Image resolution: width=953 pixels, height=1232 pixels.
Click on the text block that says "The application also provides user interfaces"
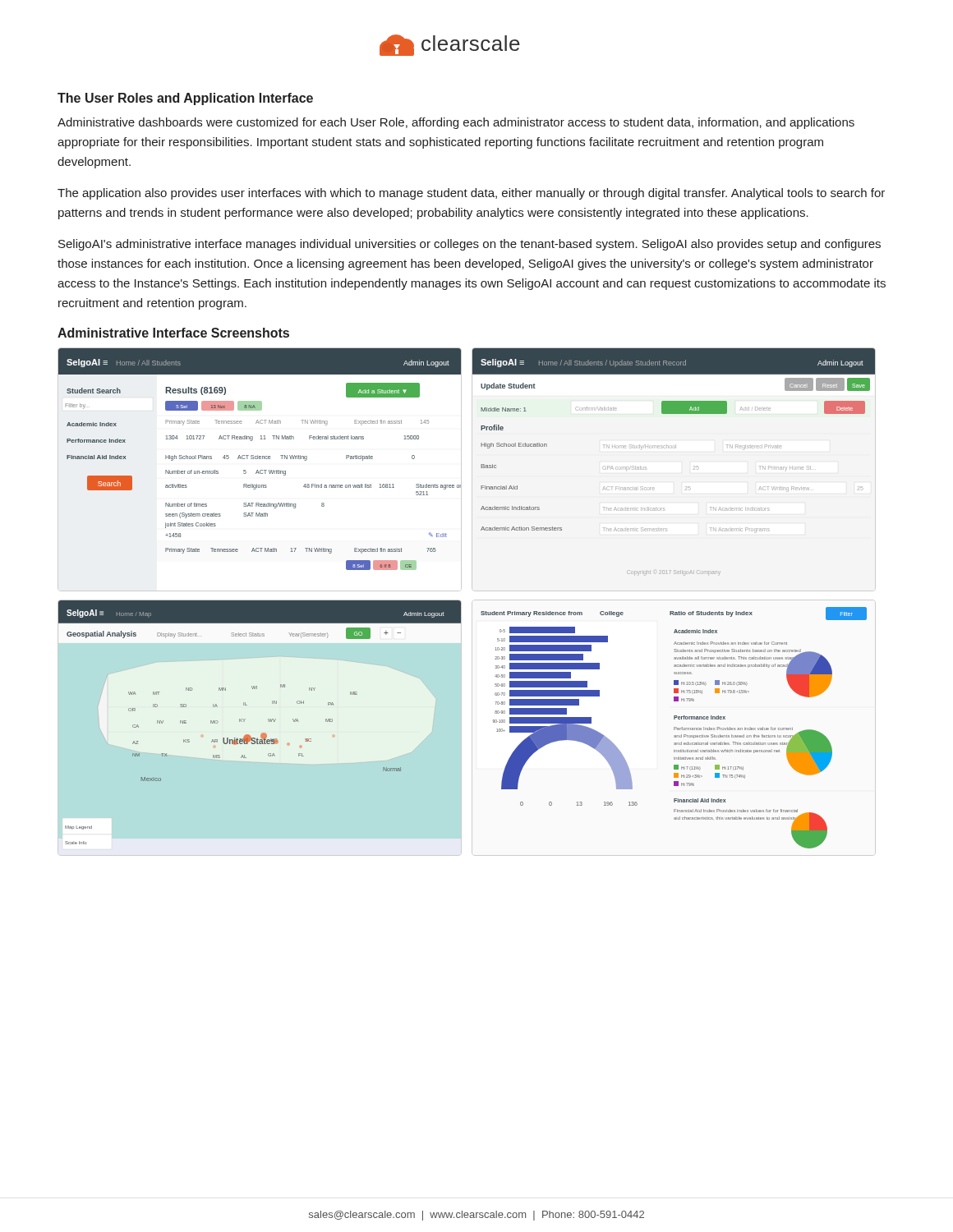[471, 202]
